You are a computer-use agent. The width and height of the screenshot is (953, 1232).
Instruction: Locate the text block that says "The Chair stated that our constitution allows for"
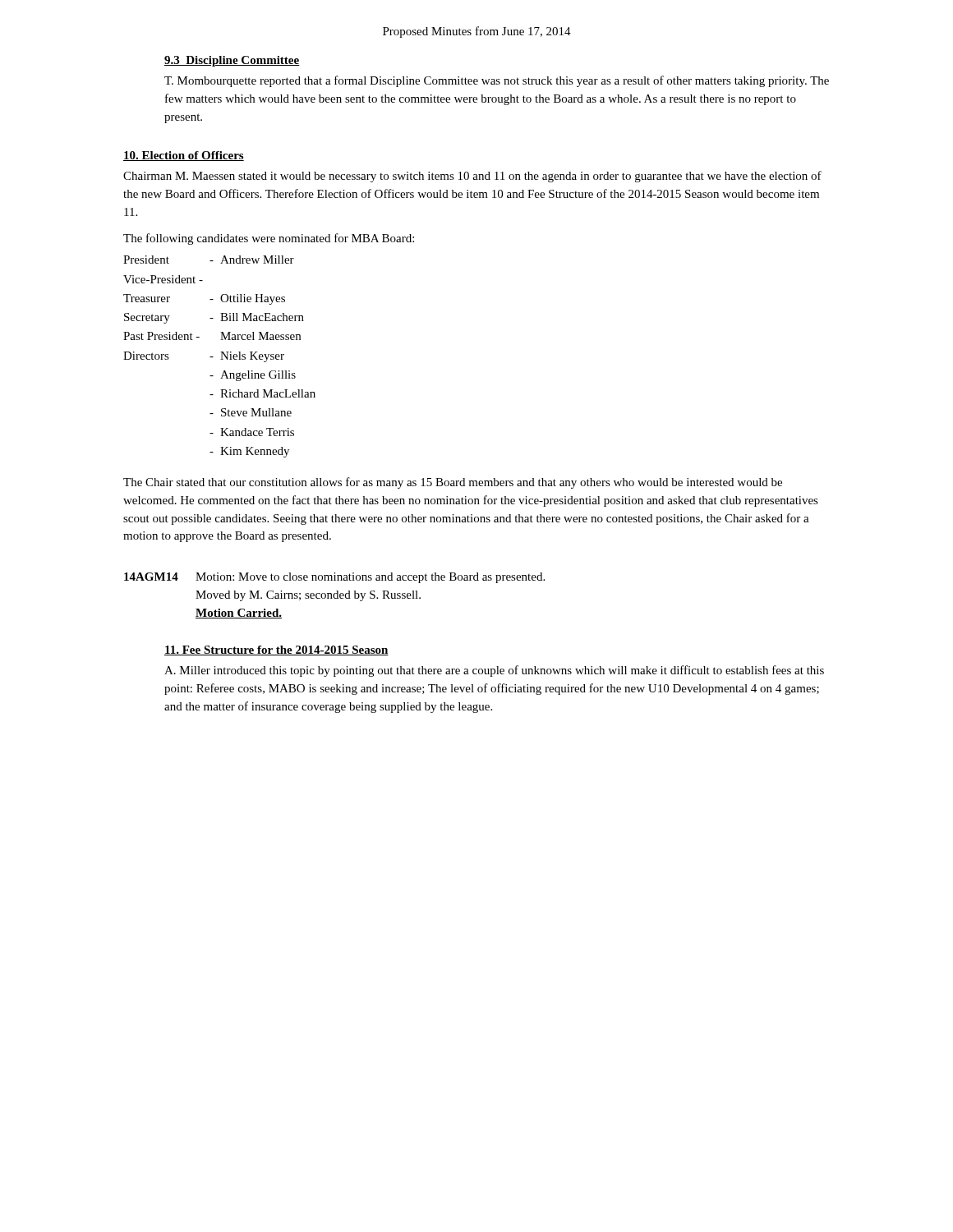tap(471, 509)
